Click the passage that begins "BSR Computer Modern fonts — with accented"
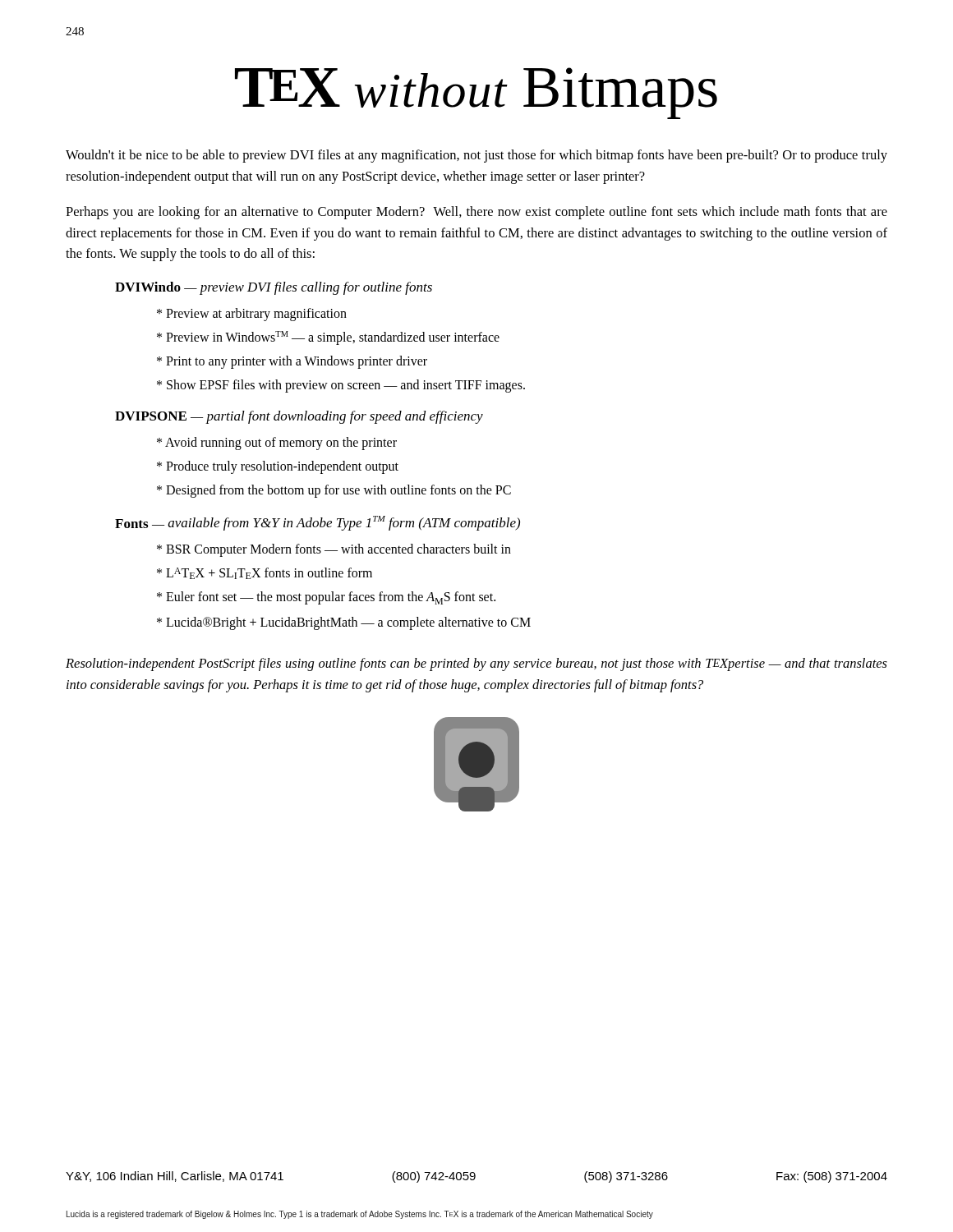Image resolution: width=953 pixels, height=1232 pixels. (334, 549)
